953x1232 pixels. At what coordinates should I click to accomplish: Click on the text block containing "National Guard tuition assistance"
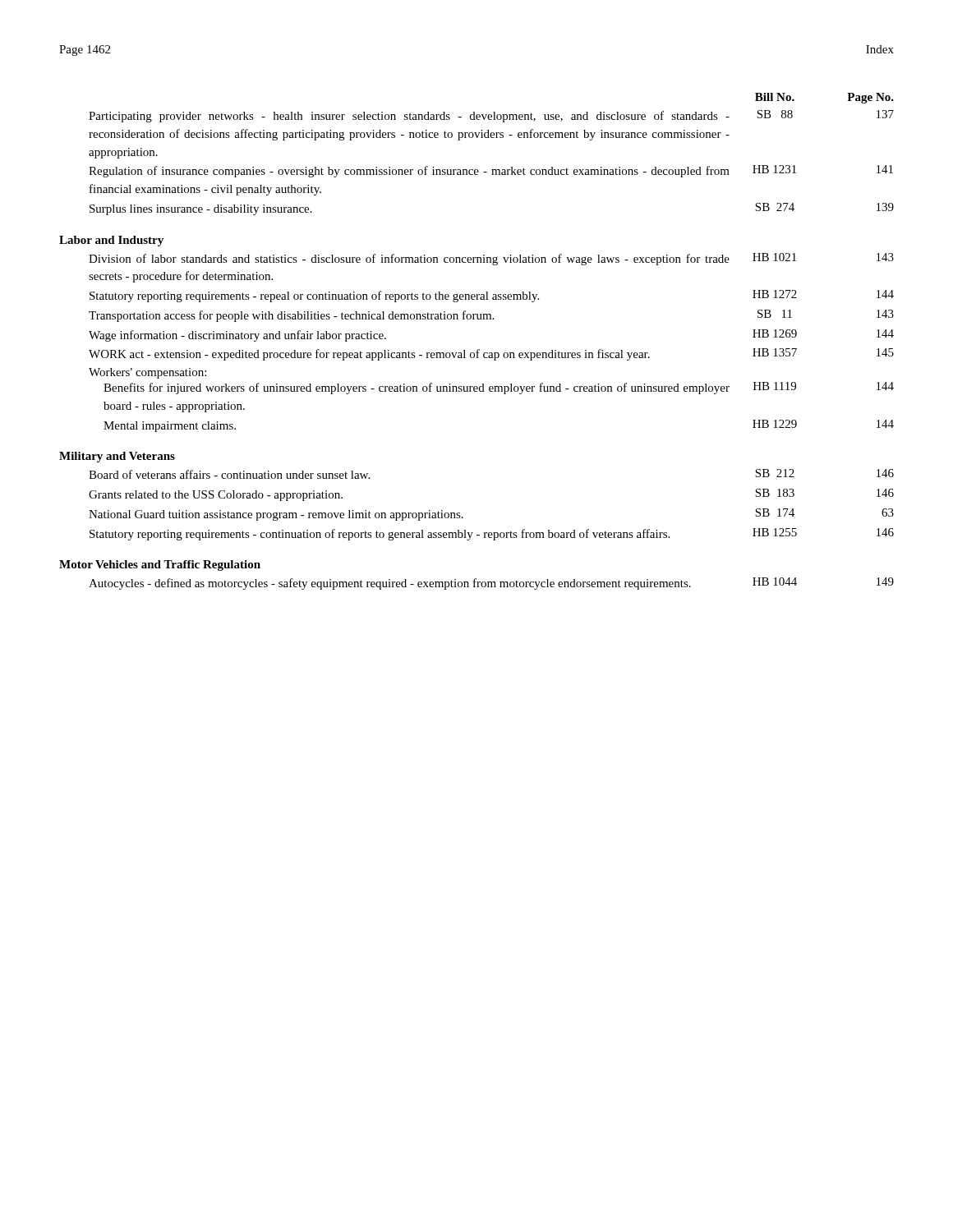pyautogui.click(x=280, y=515)
